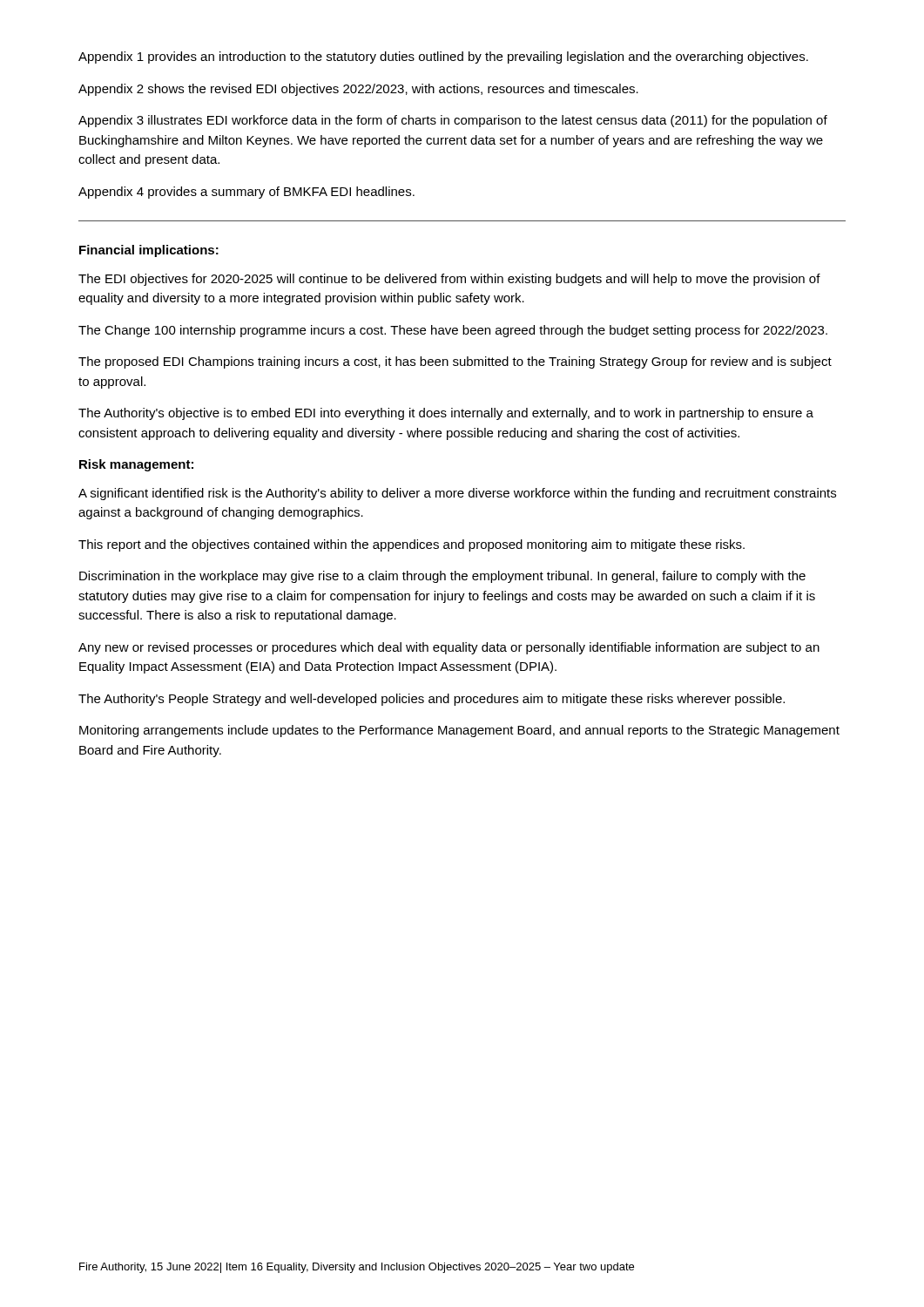924x1307 pixels.
Task: Locate the text block that says "Appendix 2 shows the revised"
Action: coord(359,88)
